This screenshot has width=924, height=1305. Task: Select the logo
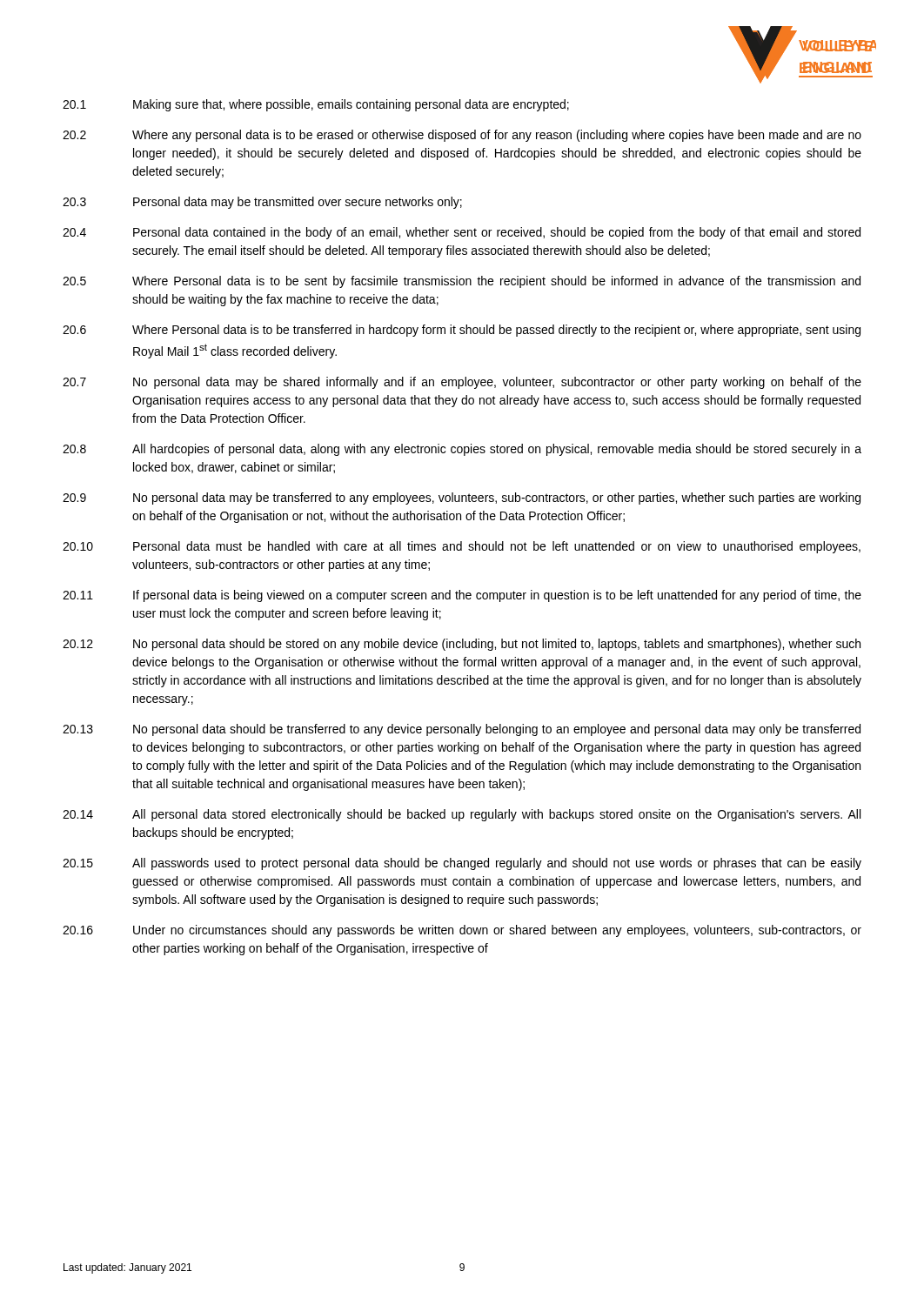coord(802,58)
